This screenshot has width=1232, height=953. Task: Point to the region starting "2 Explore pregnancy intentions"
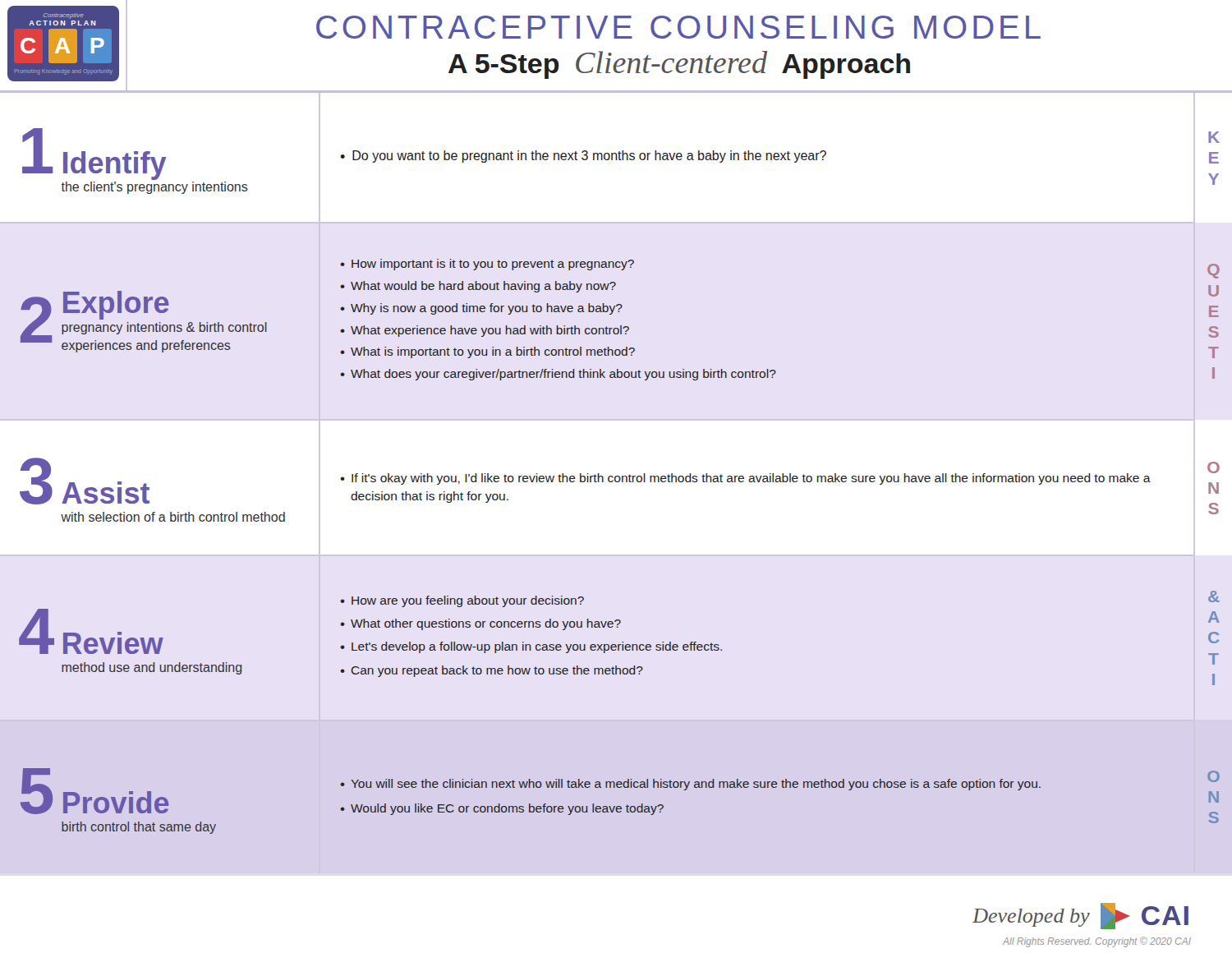pyautogui.click(x=161, y=320)
